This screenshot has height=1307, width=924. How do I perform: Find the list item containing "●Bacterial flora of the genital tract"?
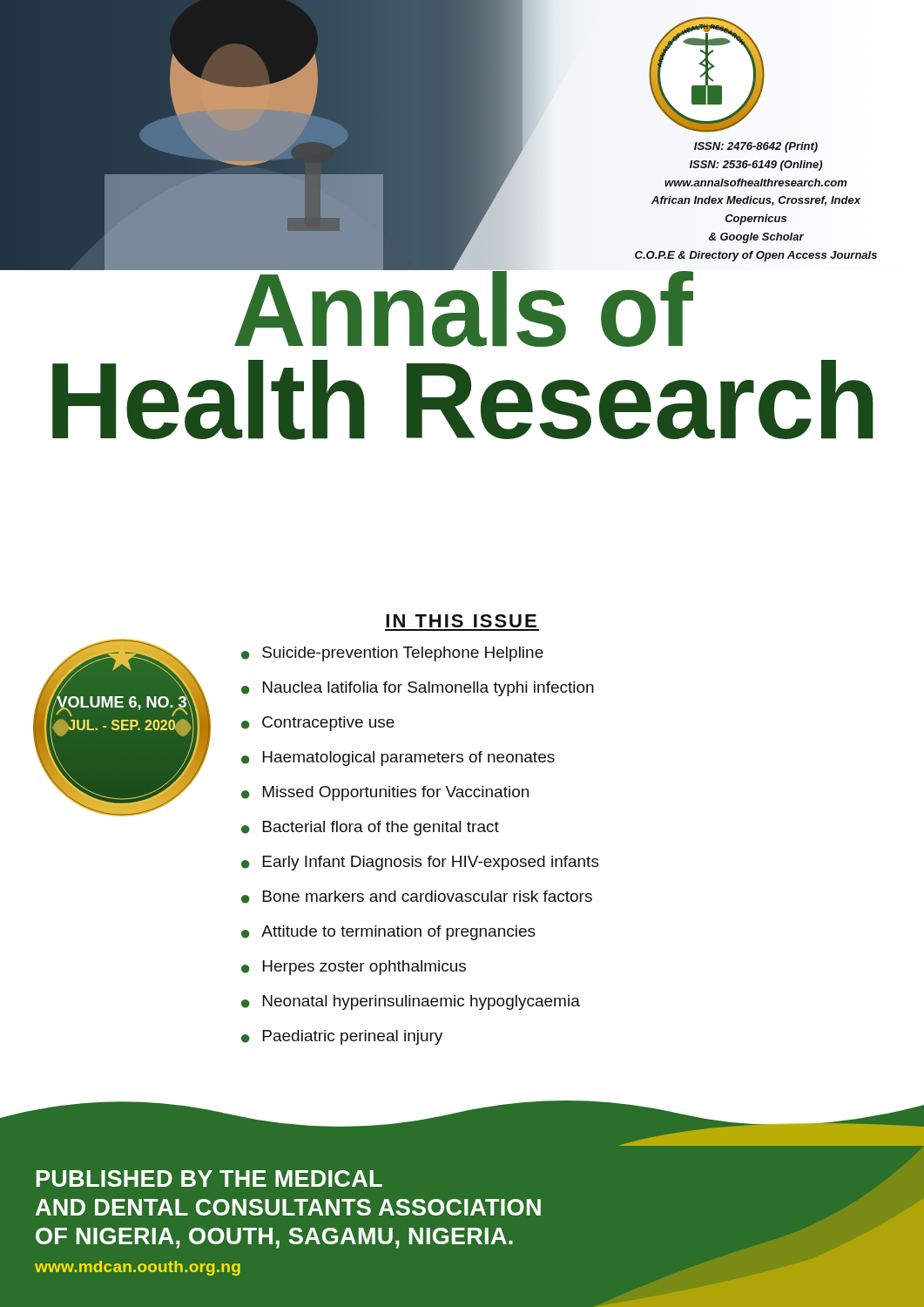(x=369, y=829)
